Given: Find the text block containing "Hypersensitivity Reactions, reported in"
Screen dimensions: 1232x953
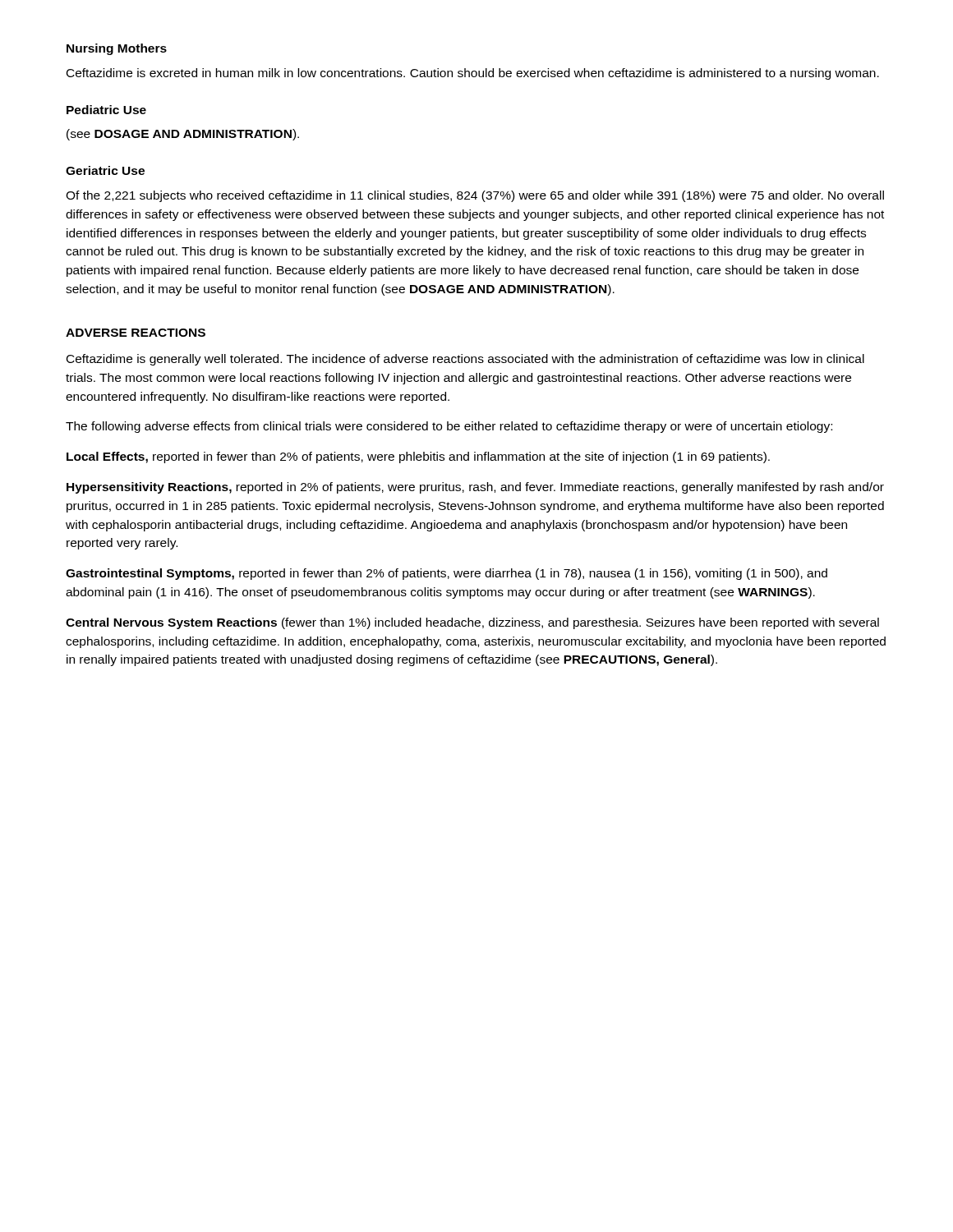Looking at the screenshot, I should 475,515.
